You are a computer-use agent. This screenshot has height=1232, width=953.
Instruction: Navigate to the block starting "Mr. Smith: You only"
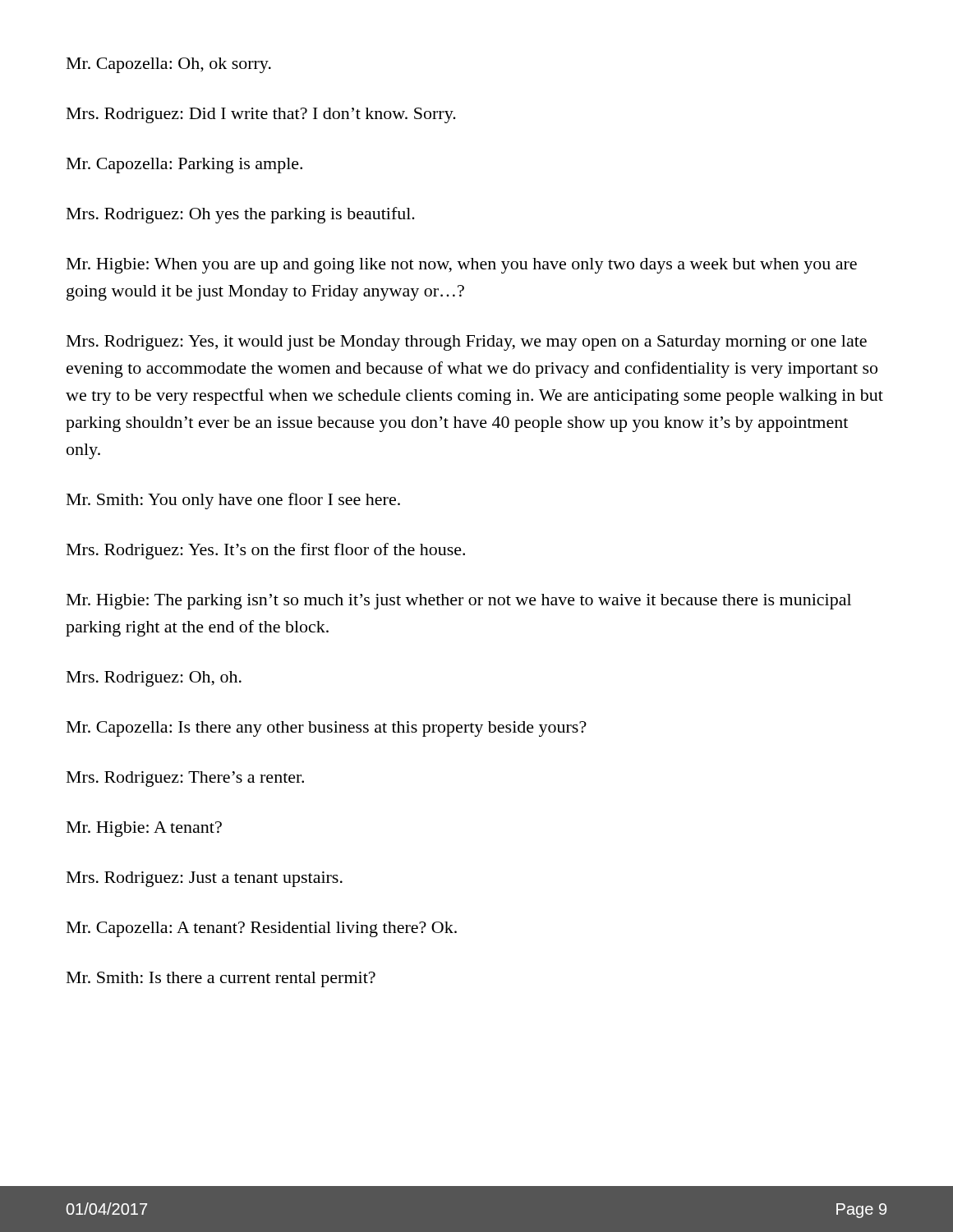pos(233,499)
